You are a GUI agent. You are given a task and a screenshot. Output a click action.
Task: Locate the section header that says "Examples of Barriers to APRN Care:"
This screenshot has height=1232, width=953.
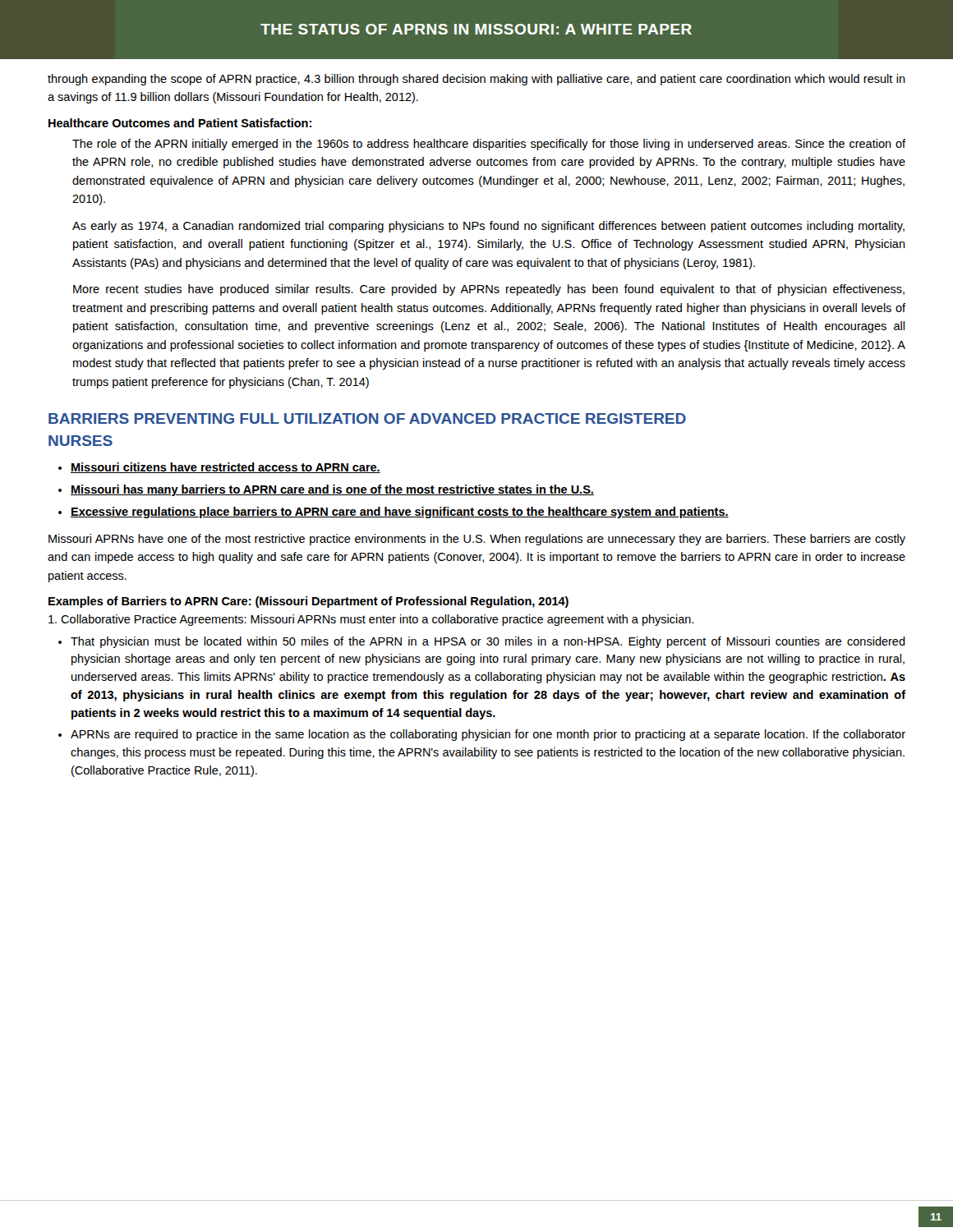tap(308, 601)
